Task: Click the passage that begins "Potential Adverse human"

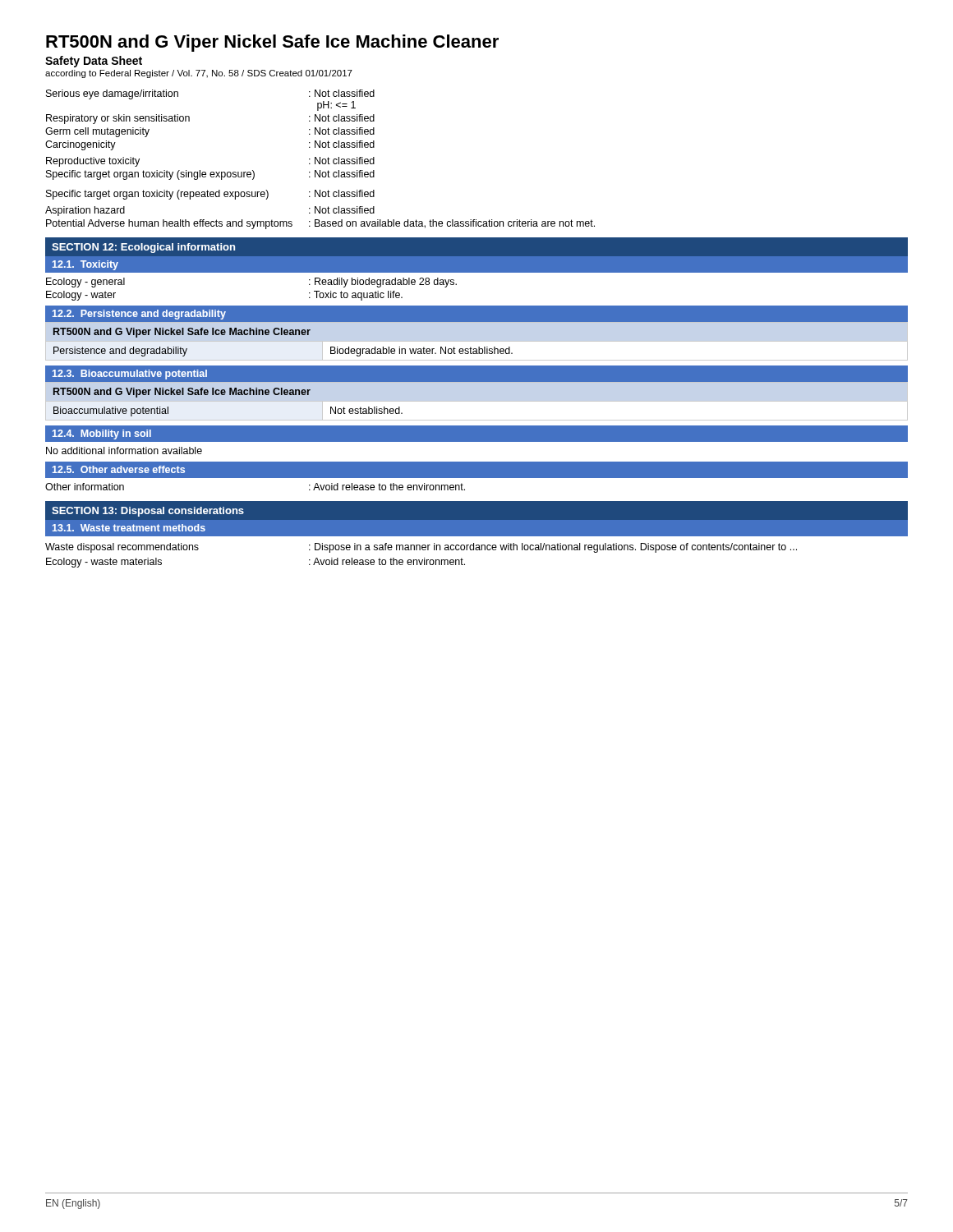Action: coord(476,223)
